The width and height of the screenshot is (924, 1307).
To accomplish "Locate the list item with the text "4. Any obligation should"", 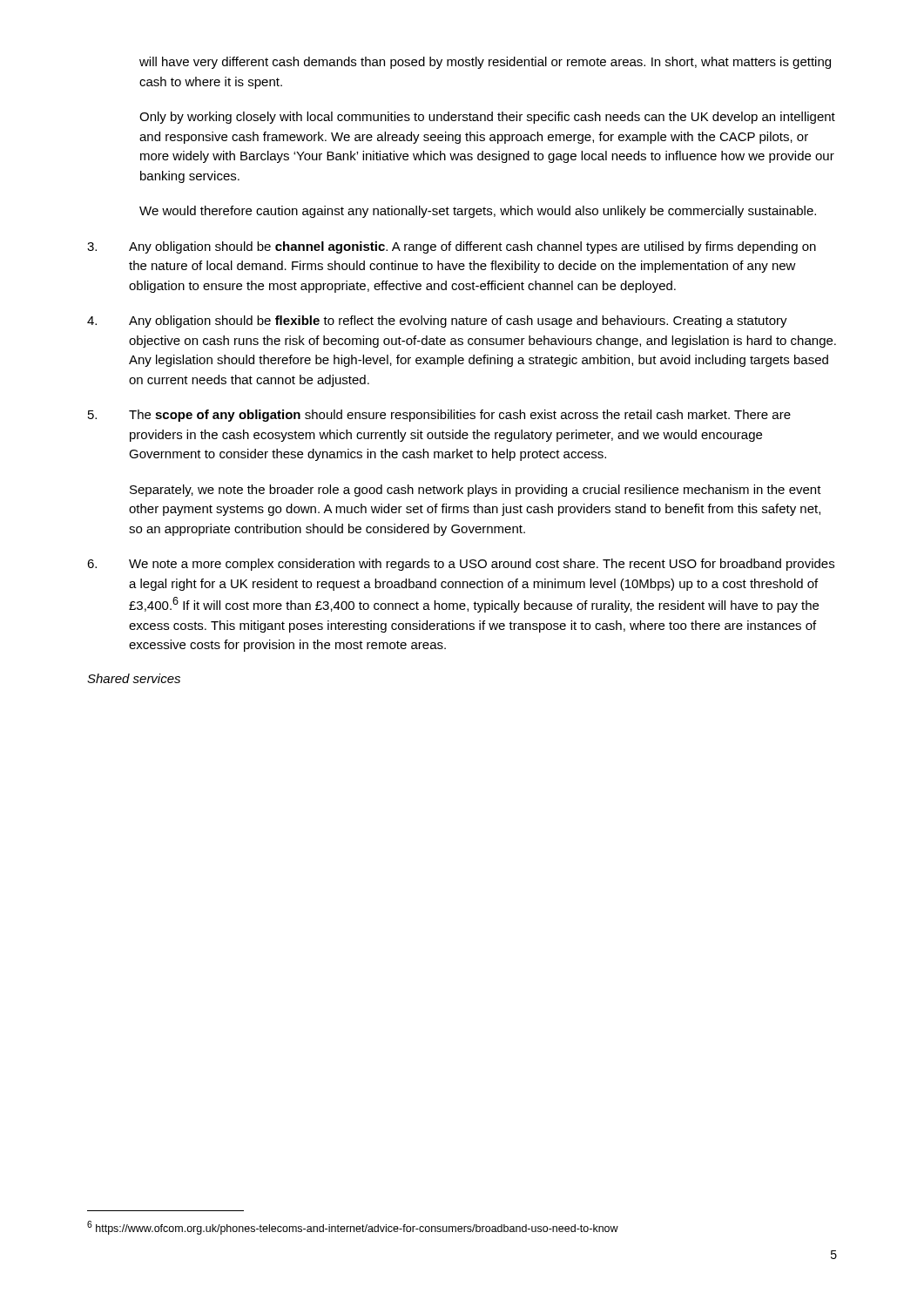I will pos(462,350).
